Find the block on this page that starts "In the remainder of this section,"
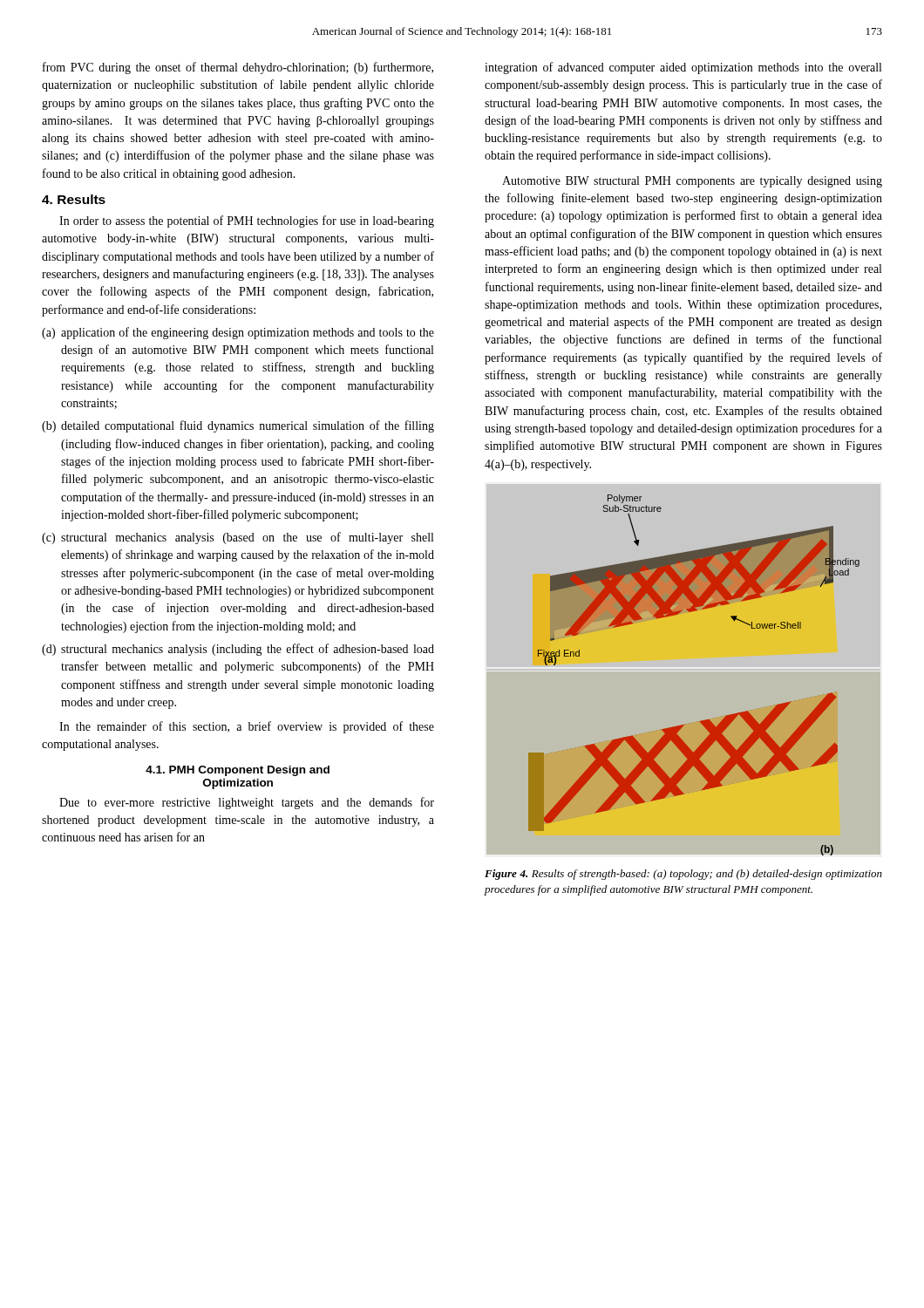924x1308 pixels. click(238, 736)
